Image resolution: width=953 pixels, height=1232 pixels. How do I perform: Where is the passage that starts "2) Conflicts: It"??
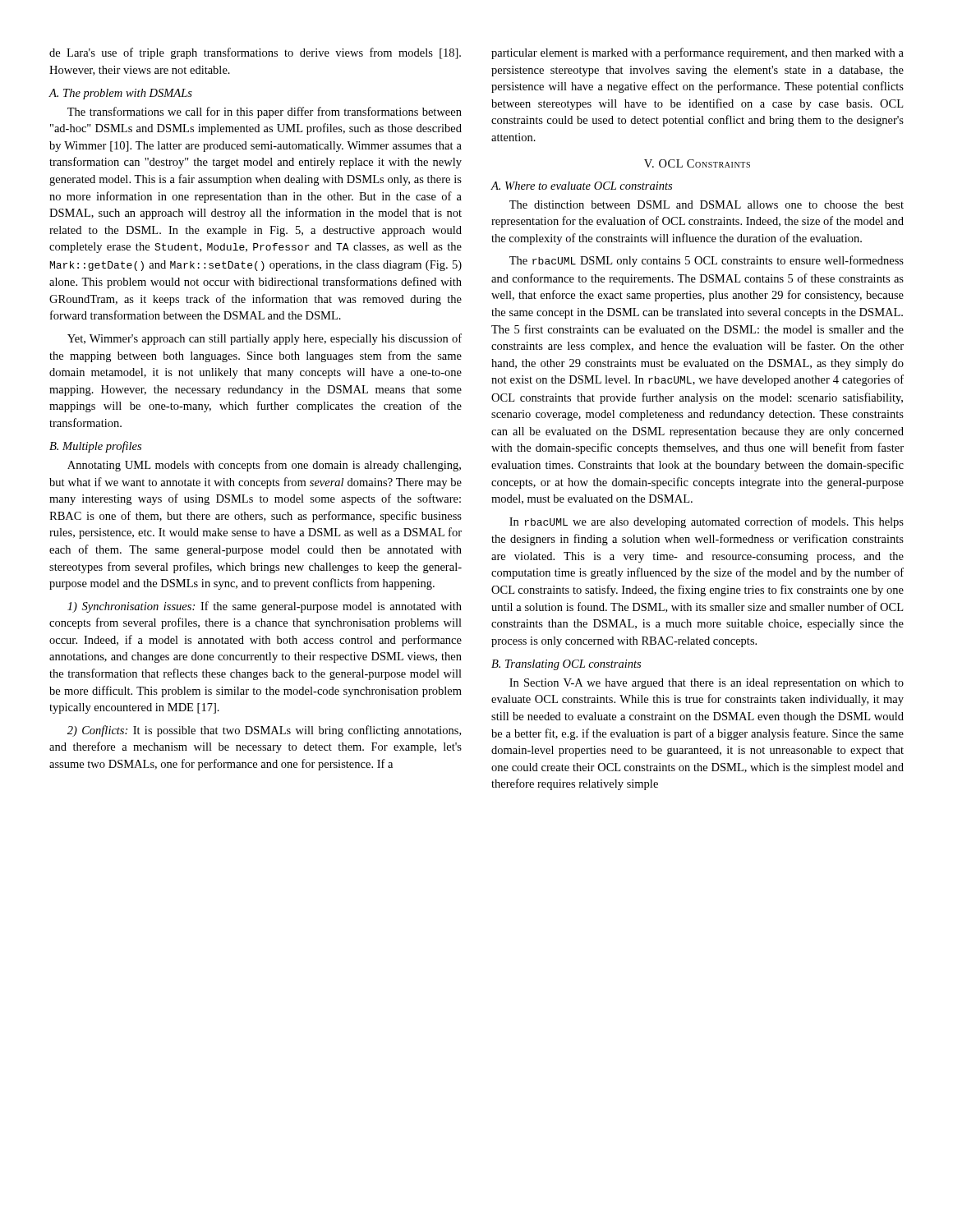pos(255,747)
